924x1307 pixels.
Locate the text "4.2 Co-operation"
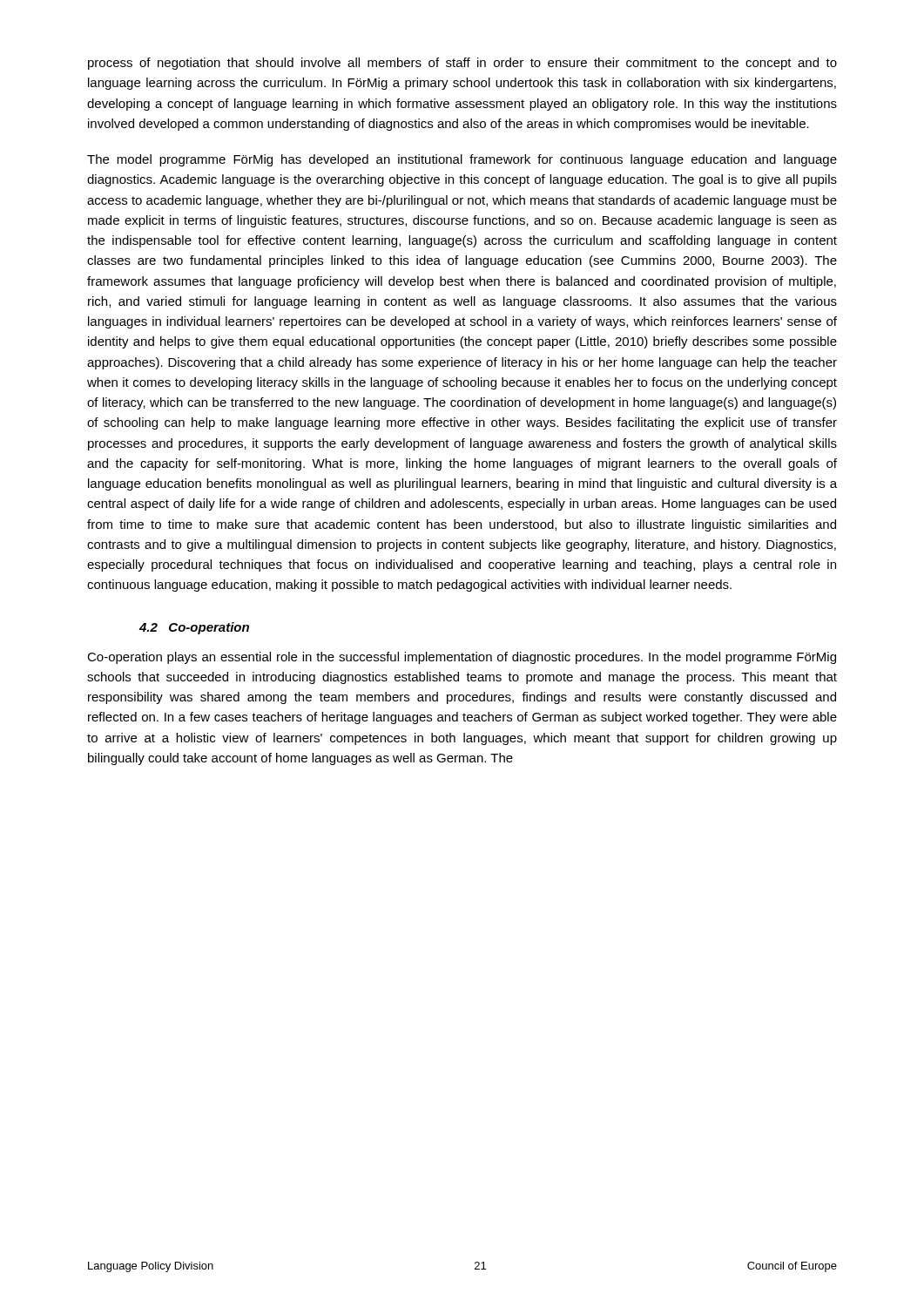pyautogui.click(x=195, y=627)
